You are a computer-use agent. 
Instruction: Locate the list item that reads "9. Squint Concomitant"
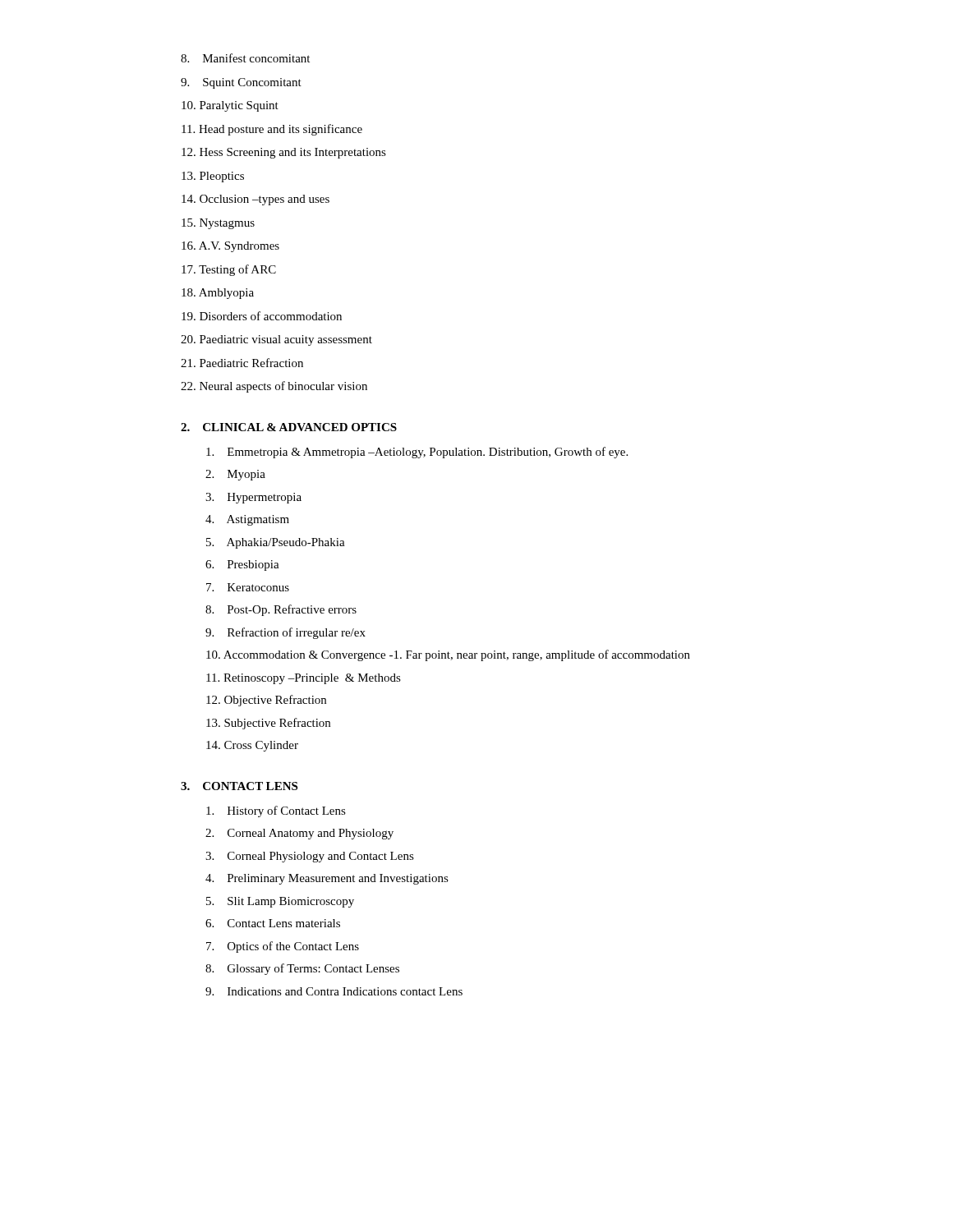click(241, 82)
